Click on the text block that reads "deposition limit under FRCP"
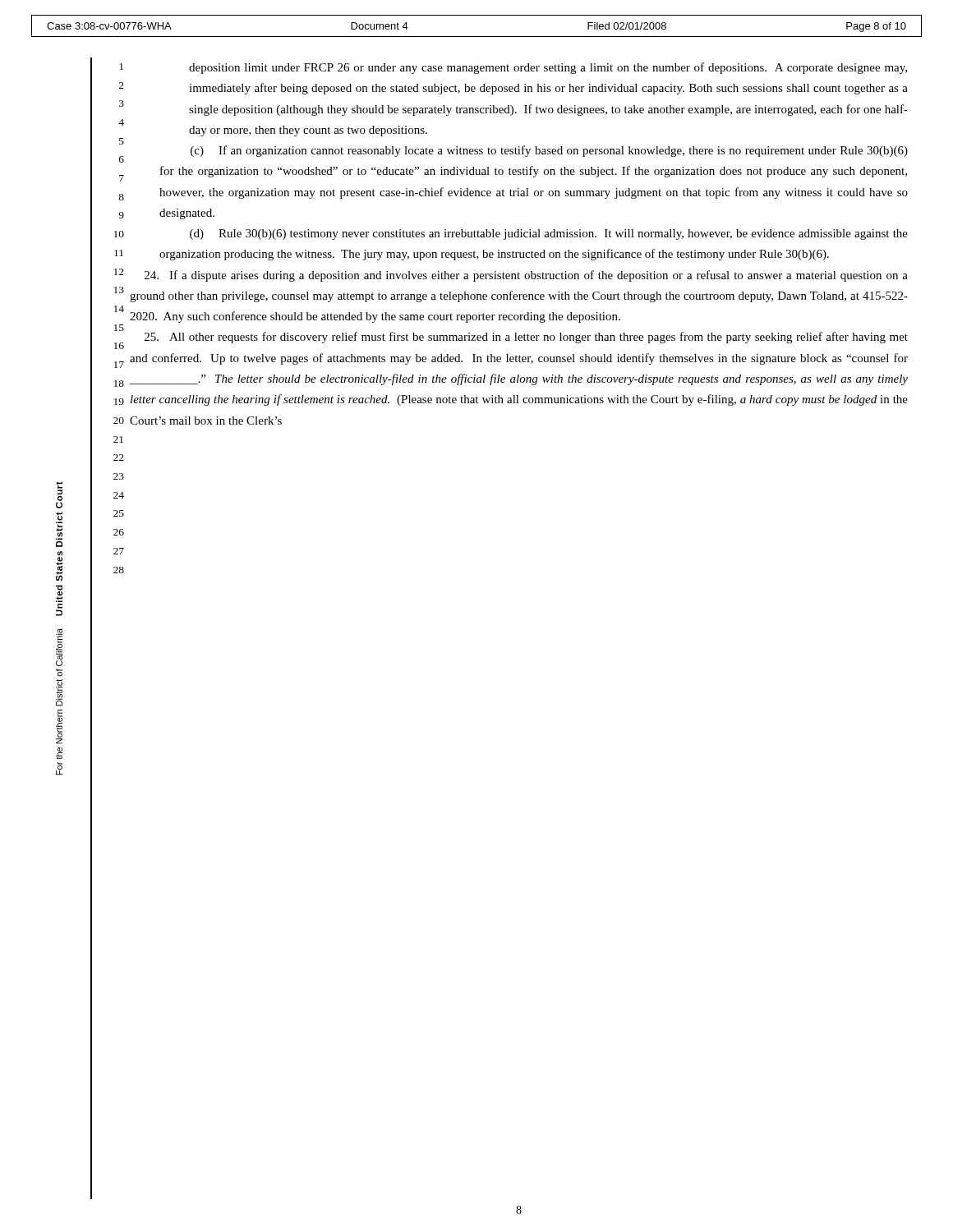This screenshot has height=1232, width=953. point(548,98)
